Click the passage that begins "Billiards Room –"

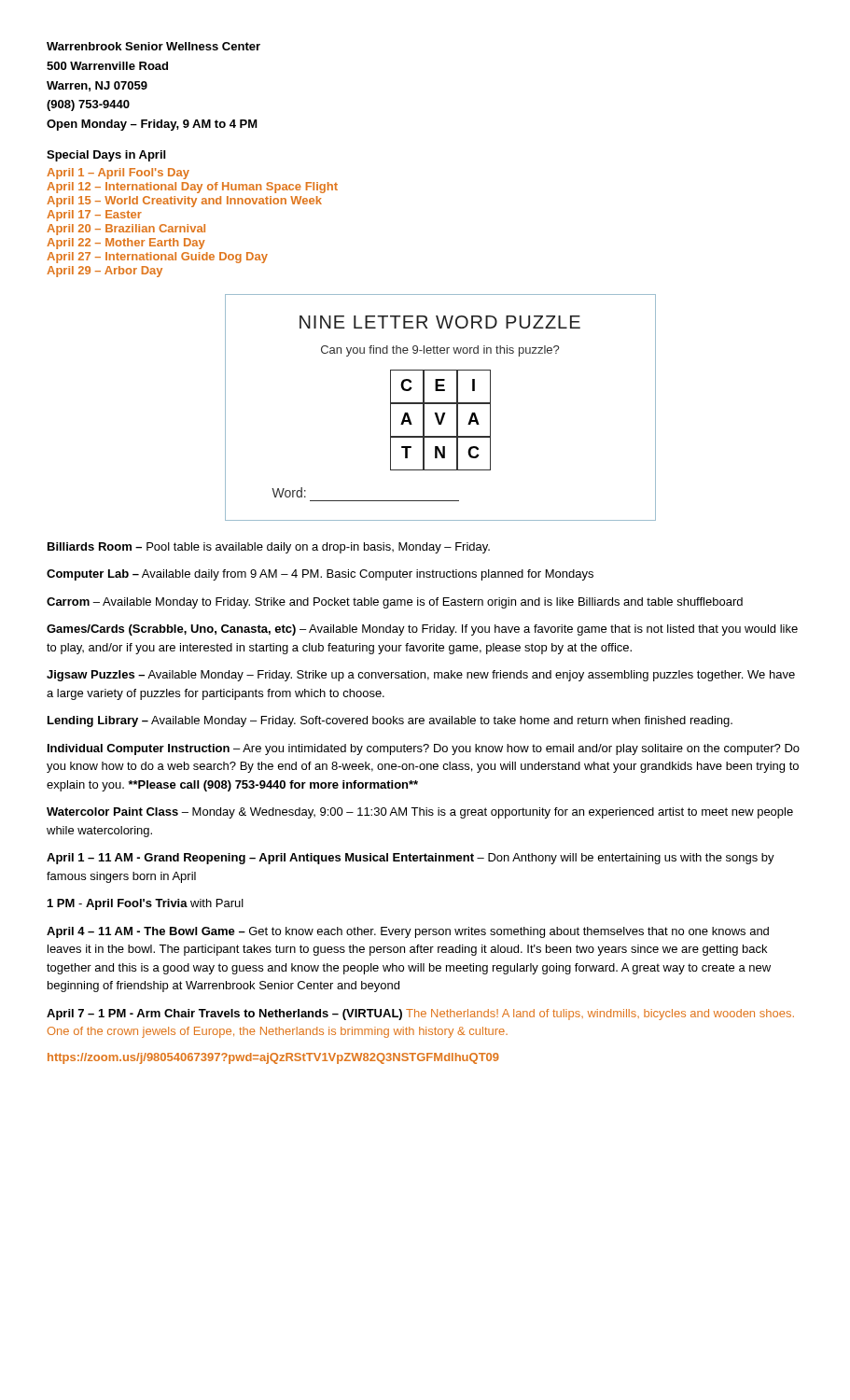tap(269, 546)
